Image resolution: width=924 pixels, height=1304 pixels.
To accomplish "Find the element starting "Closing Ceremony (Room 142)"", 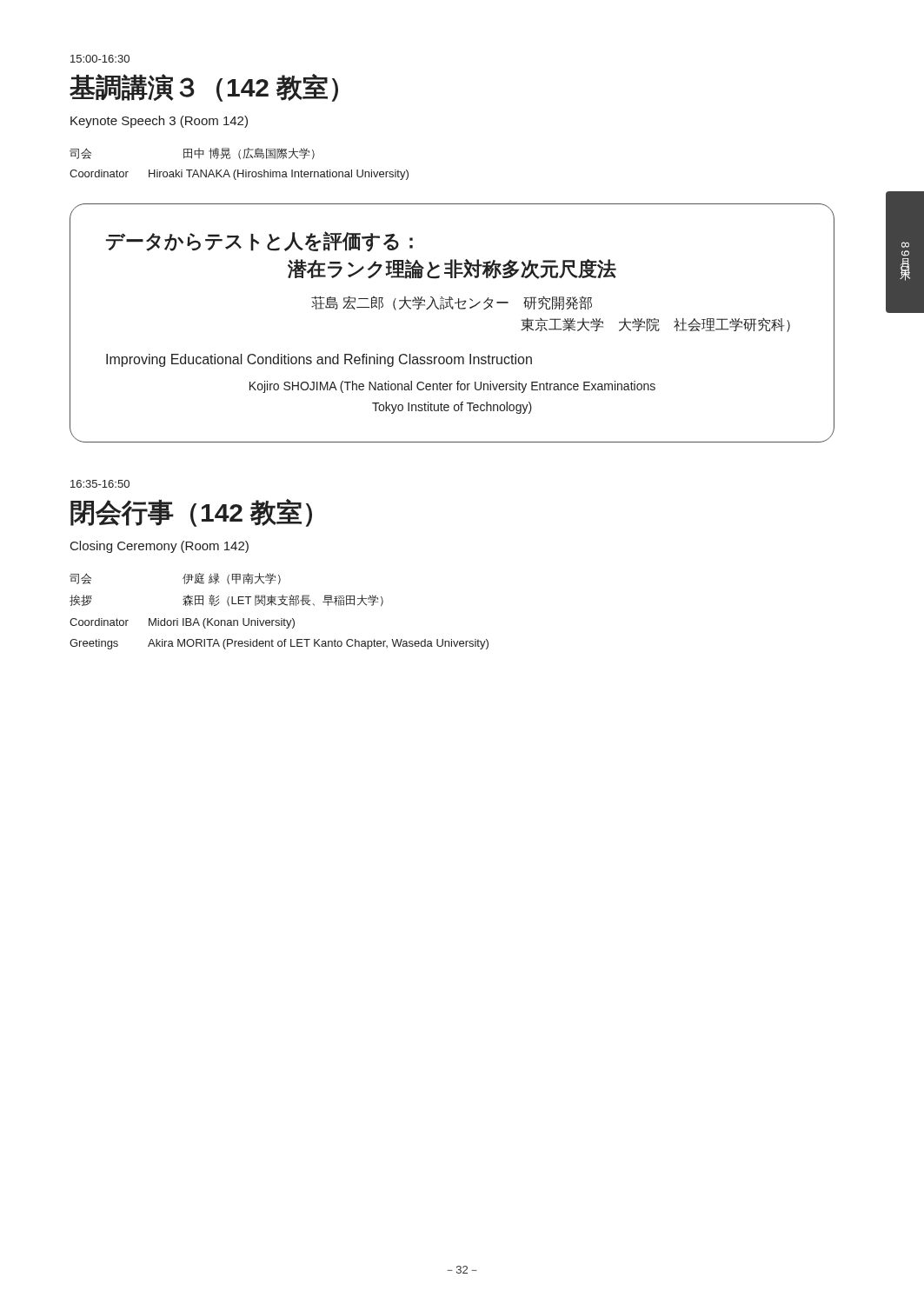I will click(159, 546).
